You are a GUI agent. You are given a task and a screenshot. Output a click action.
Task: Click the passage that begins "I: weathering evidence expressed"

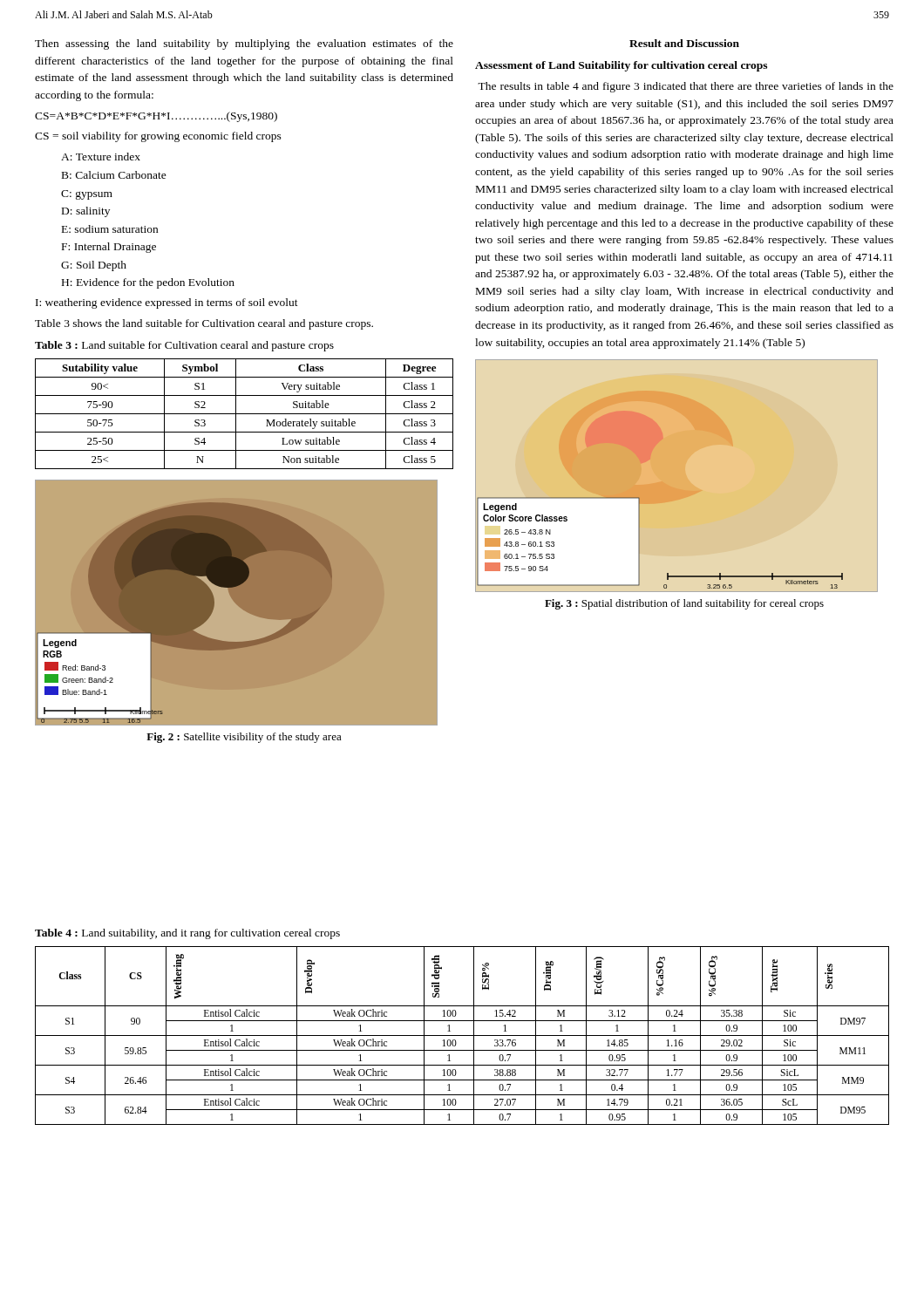[x=244, y=302]
